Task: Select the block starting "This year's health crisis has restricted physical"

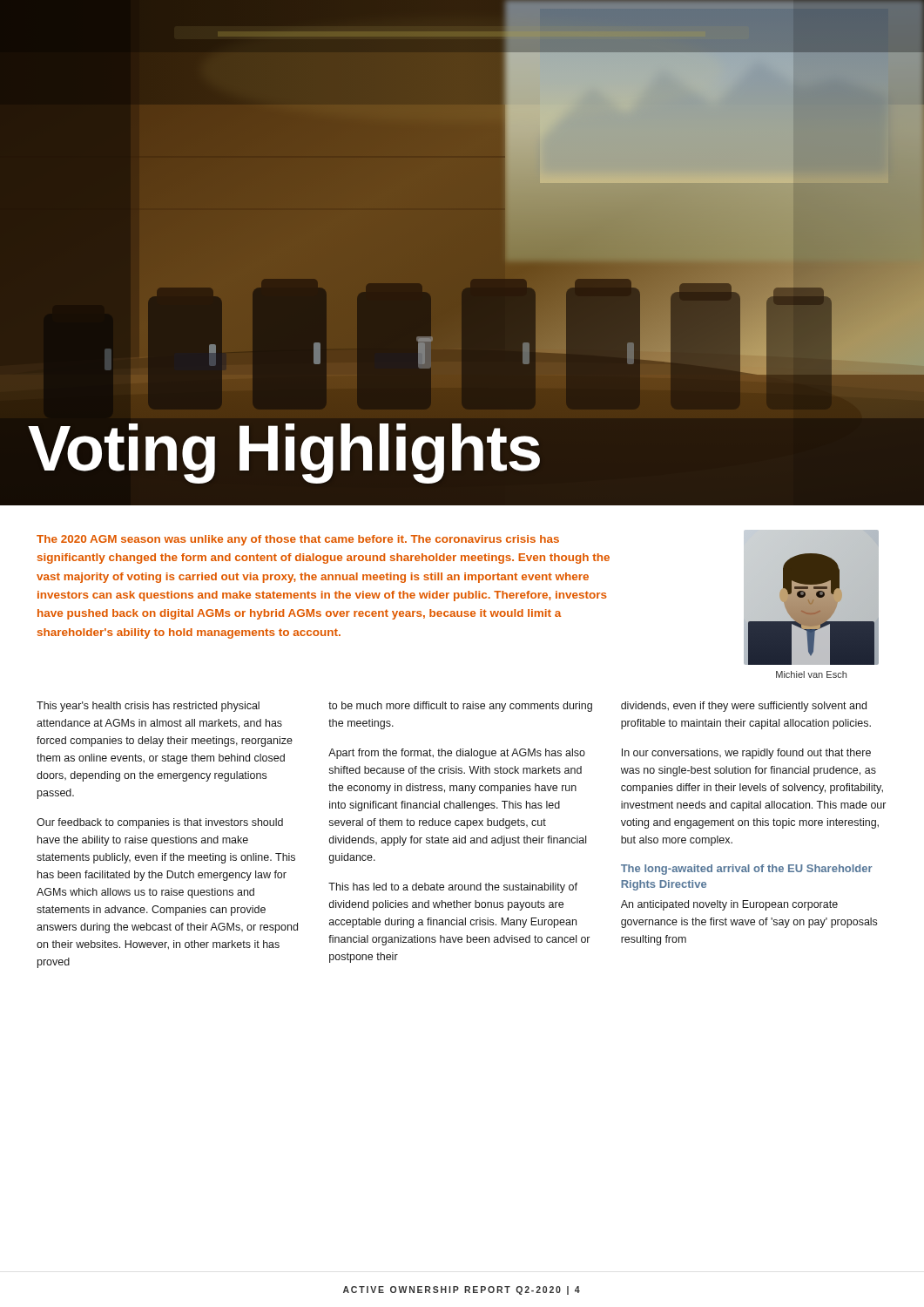Action: pyautogui.click(x=170, y=834)
